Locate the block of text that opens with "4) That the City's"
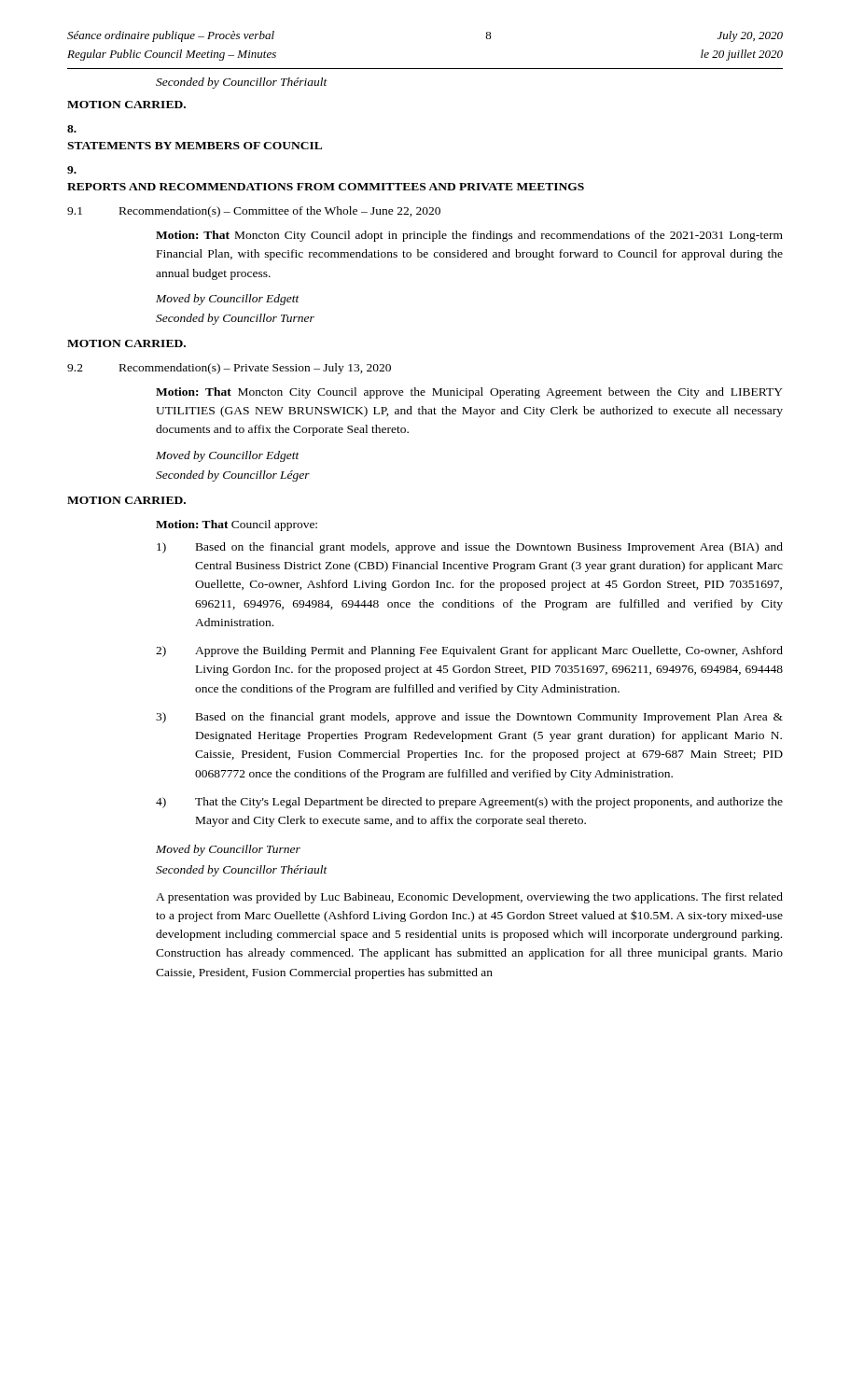The image size is (850, 1400). tap(469, 811)
